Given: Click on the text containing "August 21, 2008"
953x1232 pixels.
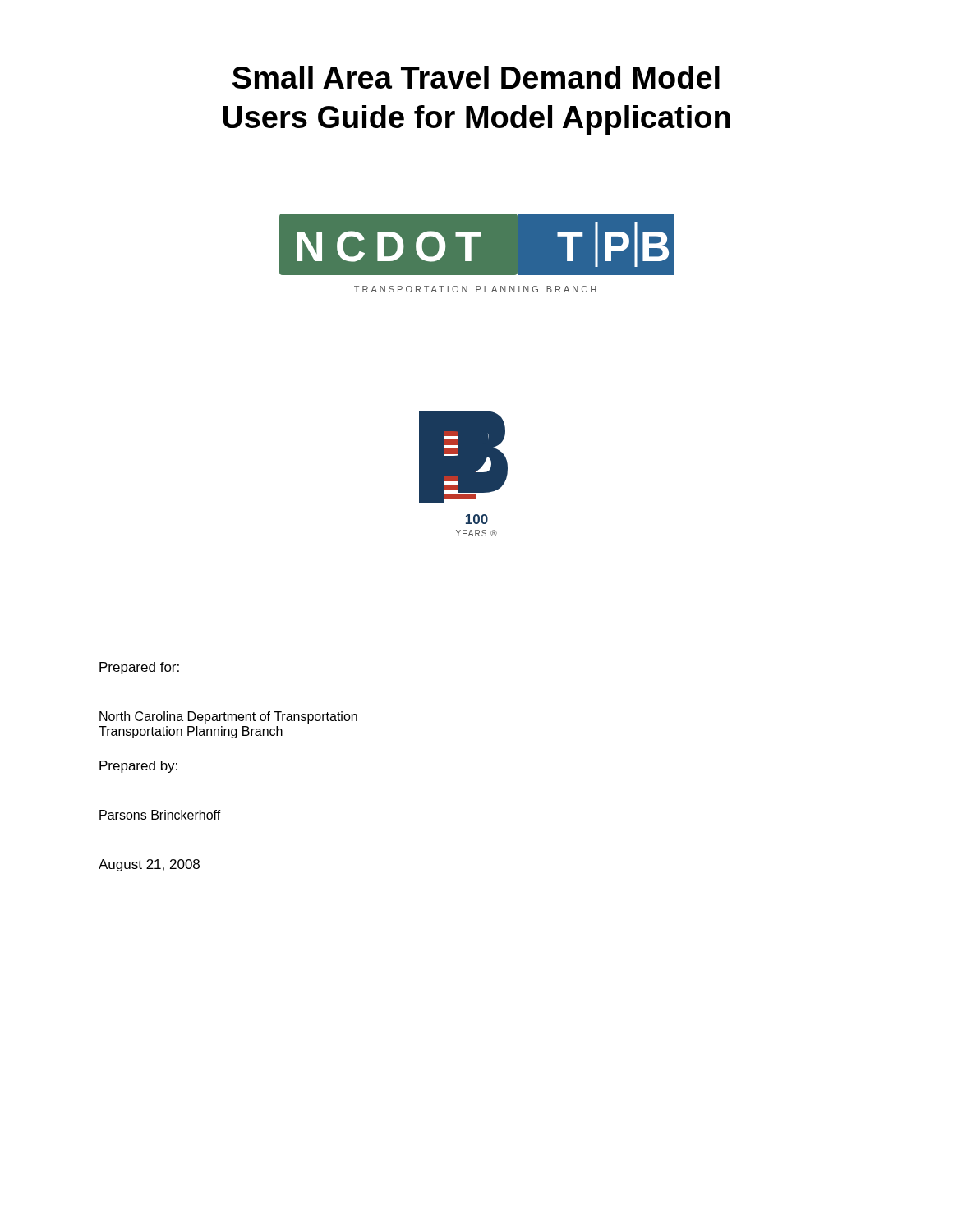Looking at the screenshot, I should pyautogui.click(x=149, y=865).
